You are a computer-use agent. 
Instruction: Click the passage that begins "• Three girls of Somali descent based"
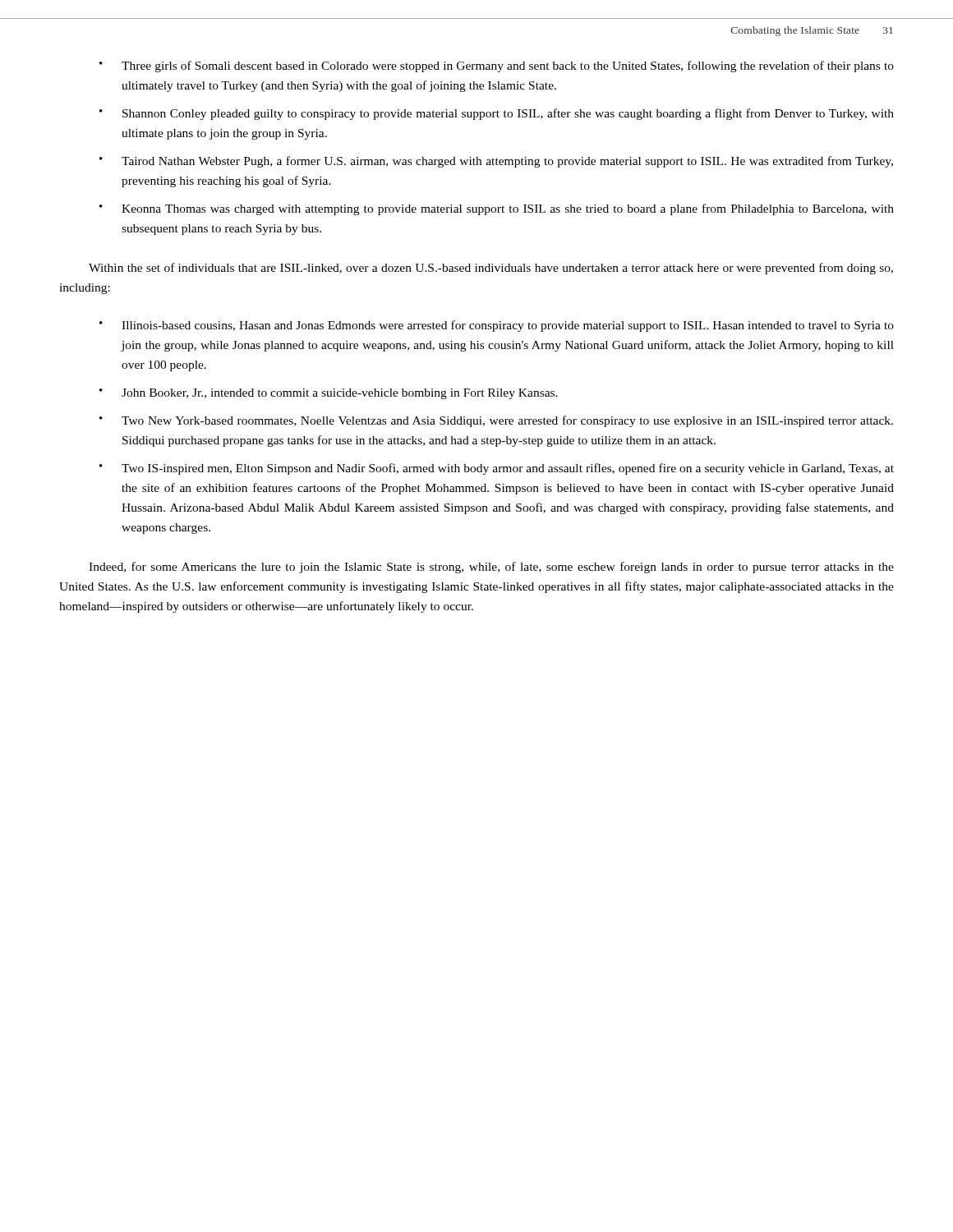[496, 76]
